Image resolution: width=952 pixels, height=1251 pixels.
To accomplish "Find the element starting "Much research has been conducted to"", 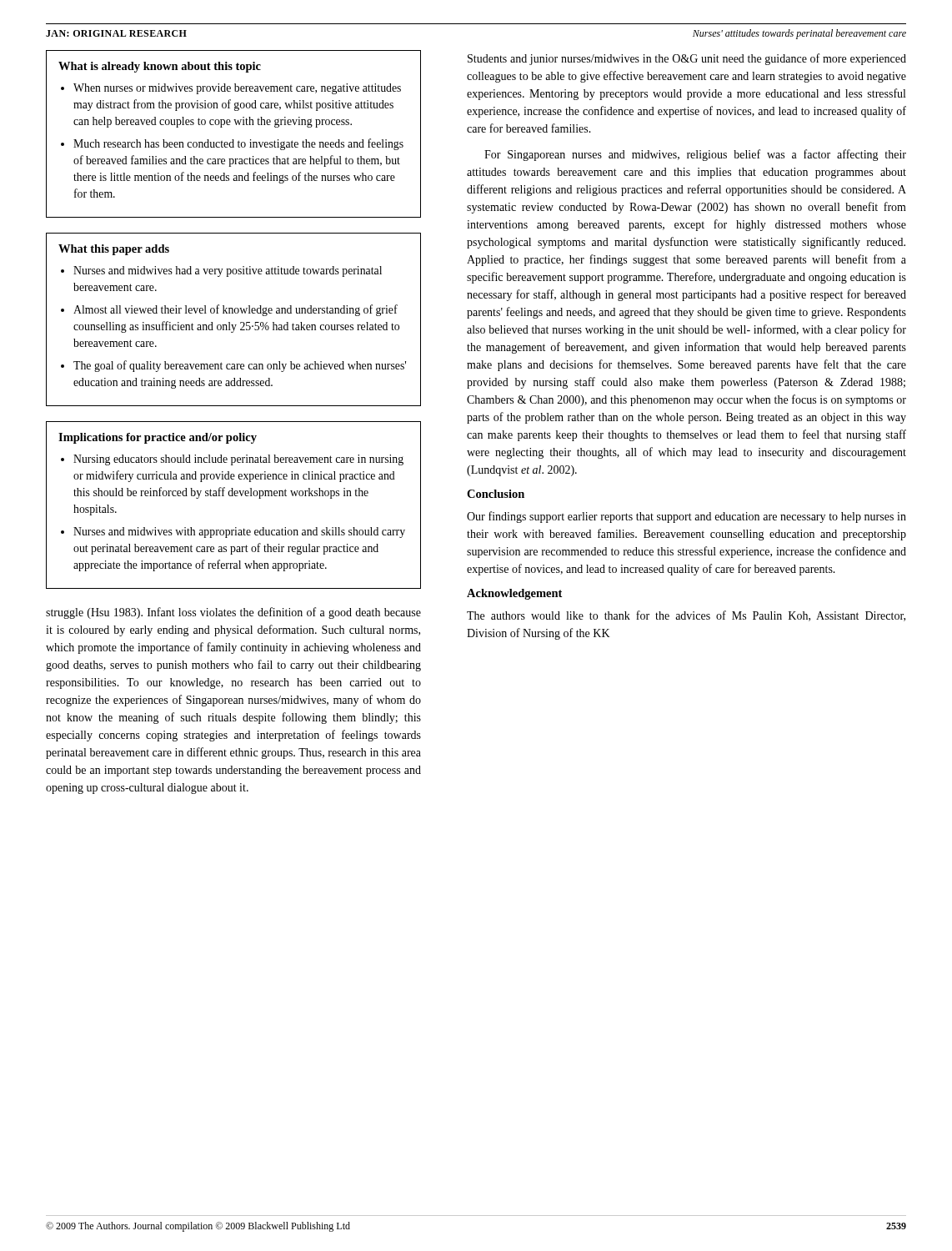I will click(238, 169).
